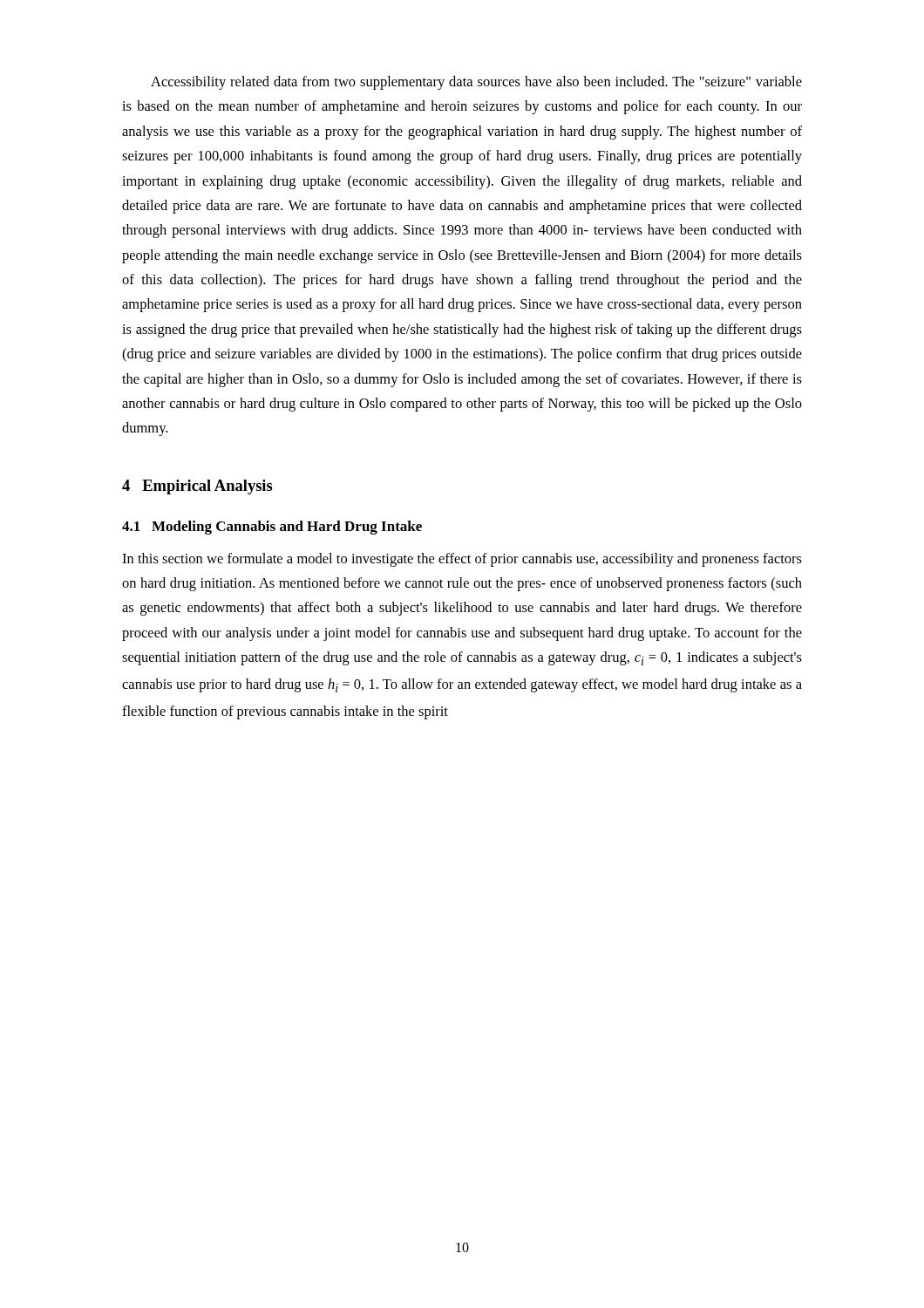The height and width of the screenshot is (1308, 924).
Task: Locate the section header that reads "4.1 Modeling Cannabis"
Action: [272, 527]
